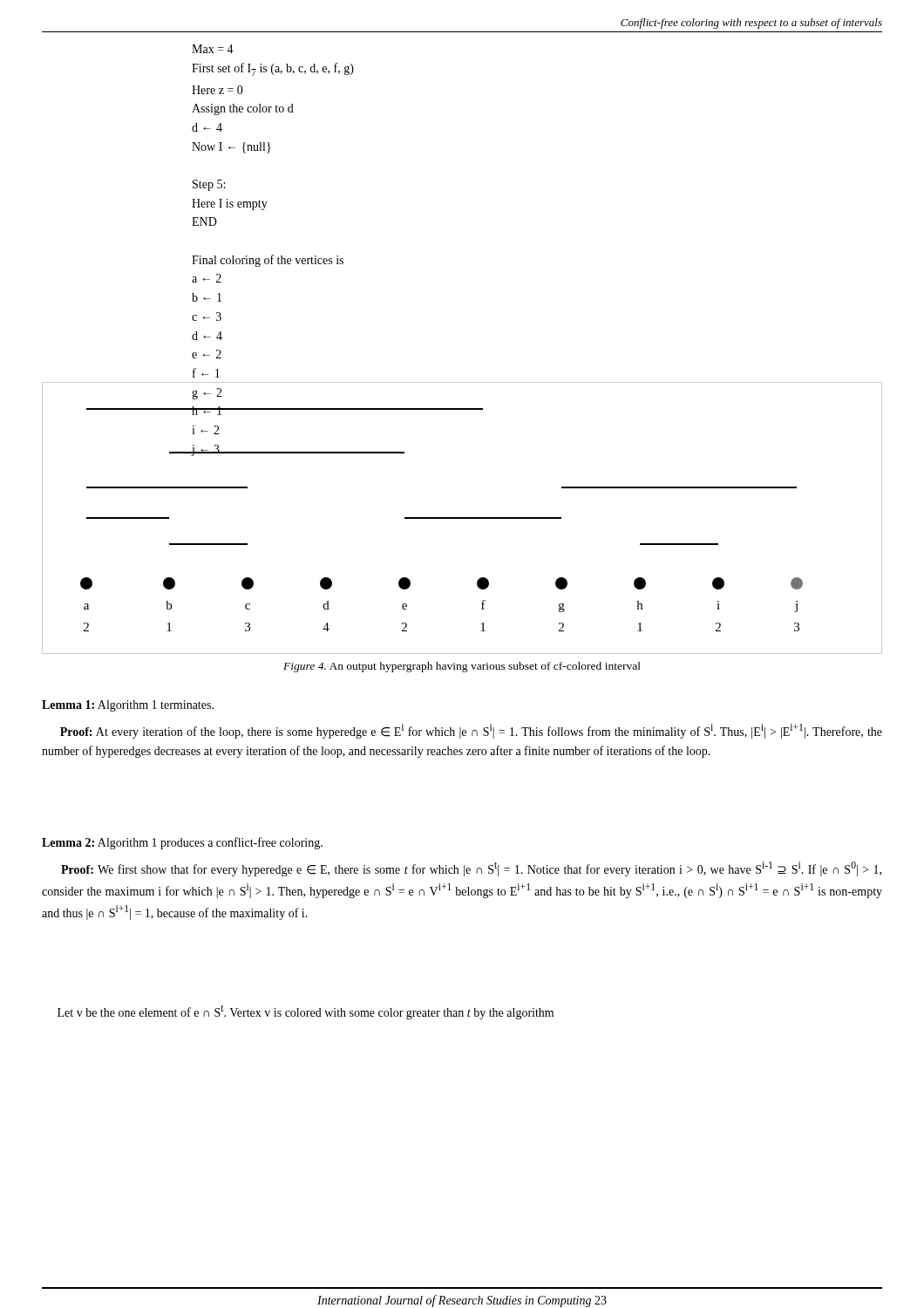Click the caption that begins "Figure 4. An output hypergraph having various"
The image size is (924, 1308).
(462, 666)
